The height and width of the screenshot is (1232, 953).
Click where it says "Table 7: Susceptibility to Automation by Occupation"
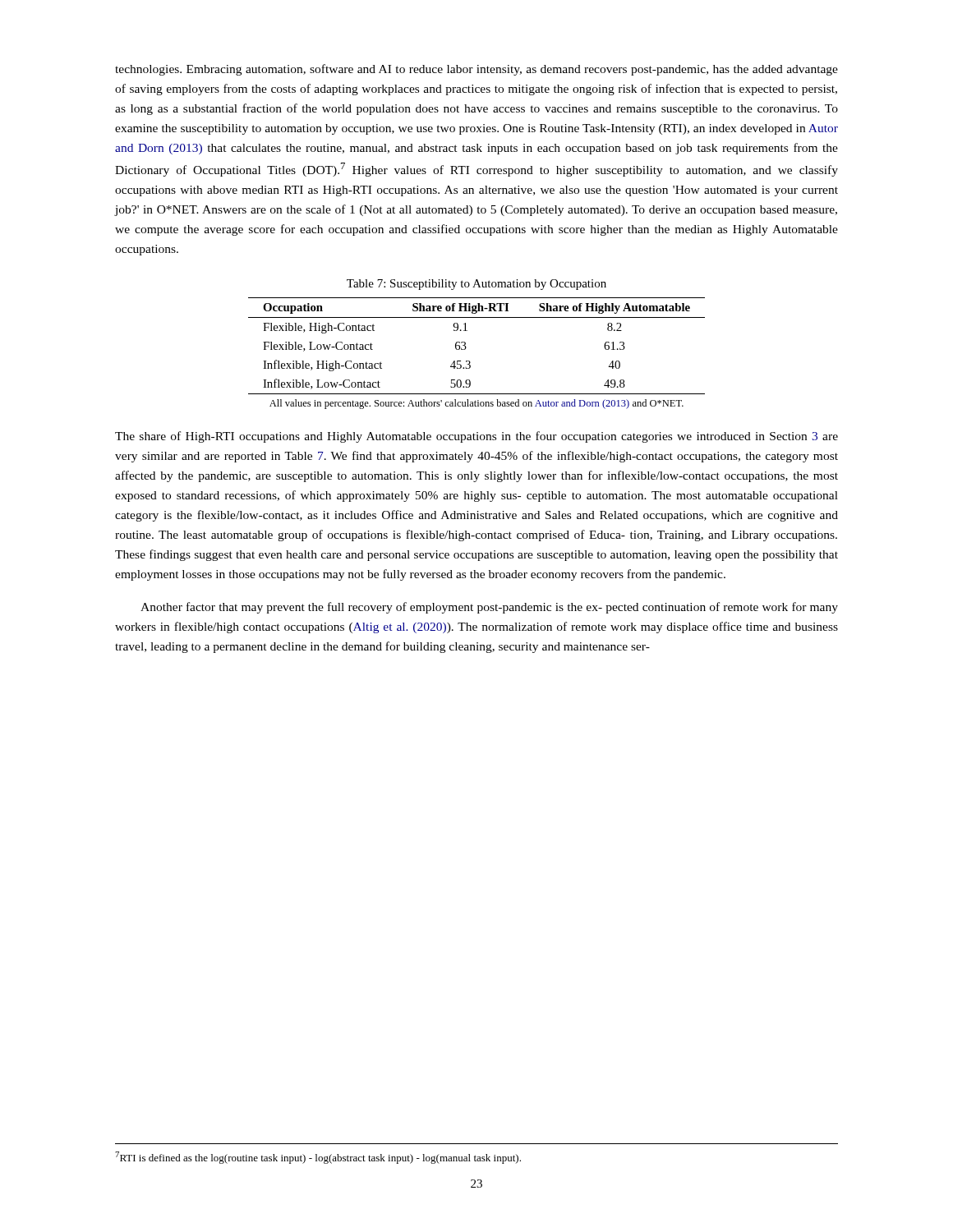tap(476, 284)
